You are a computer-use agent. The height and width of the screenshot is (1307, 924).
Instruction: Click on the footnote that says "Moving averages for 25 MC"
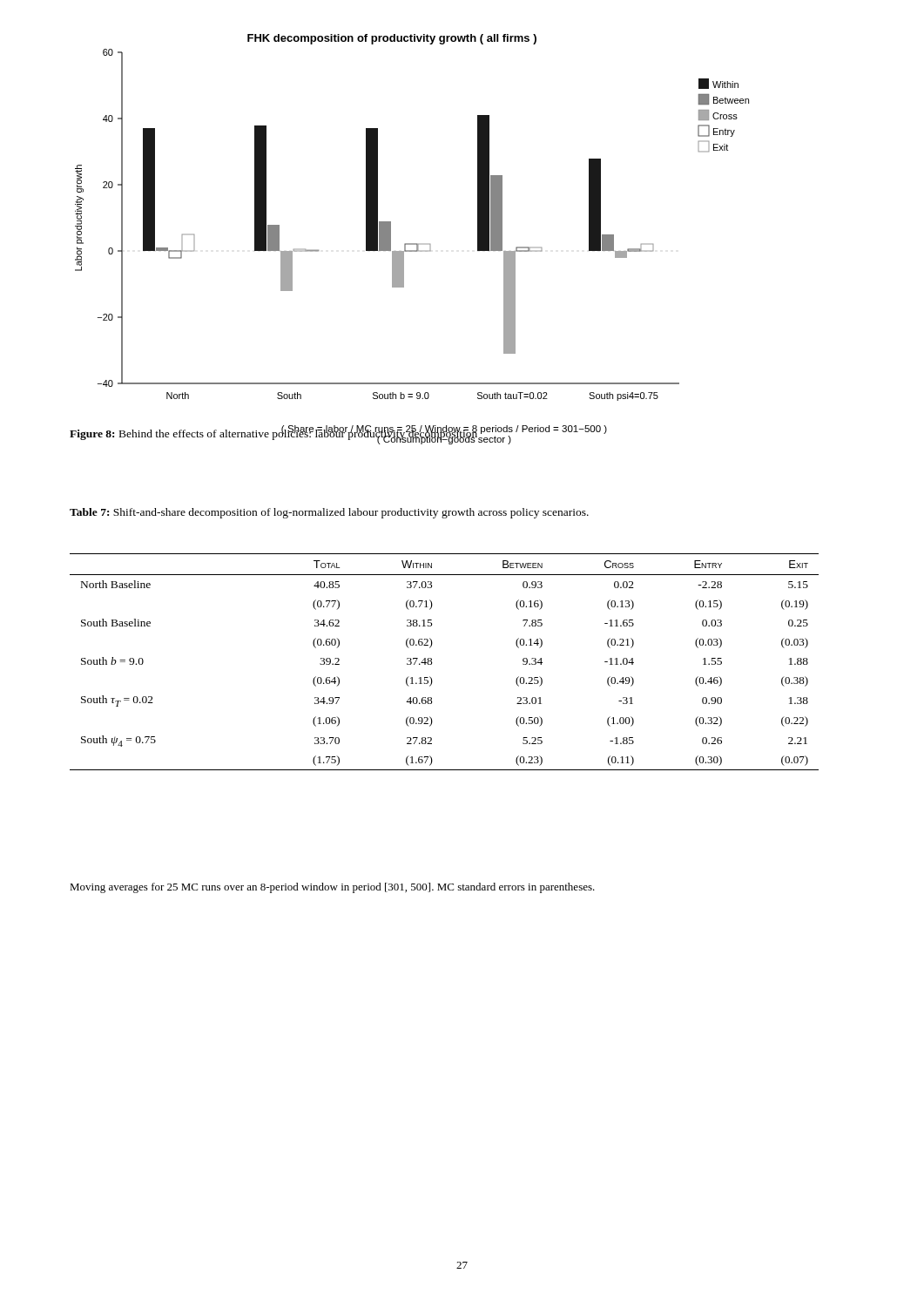(x=332, y=887)
